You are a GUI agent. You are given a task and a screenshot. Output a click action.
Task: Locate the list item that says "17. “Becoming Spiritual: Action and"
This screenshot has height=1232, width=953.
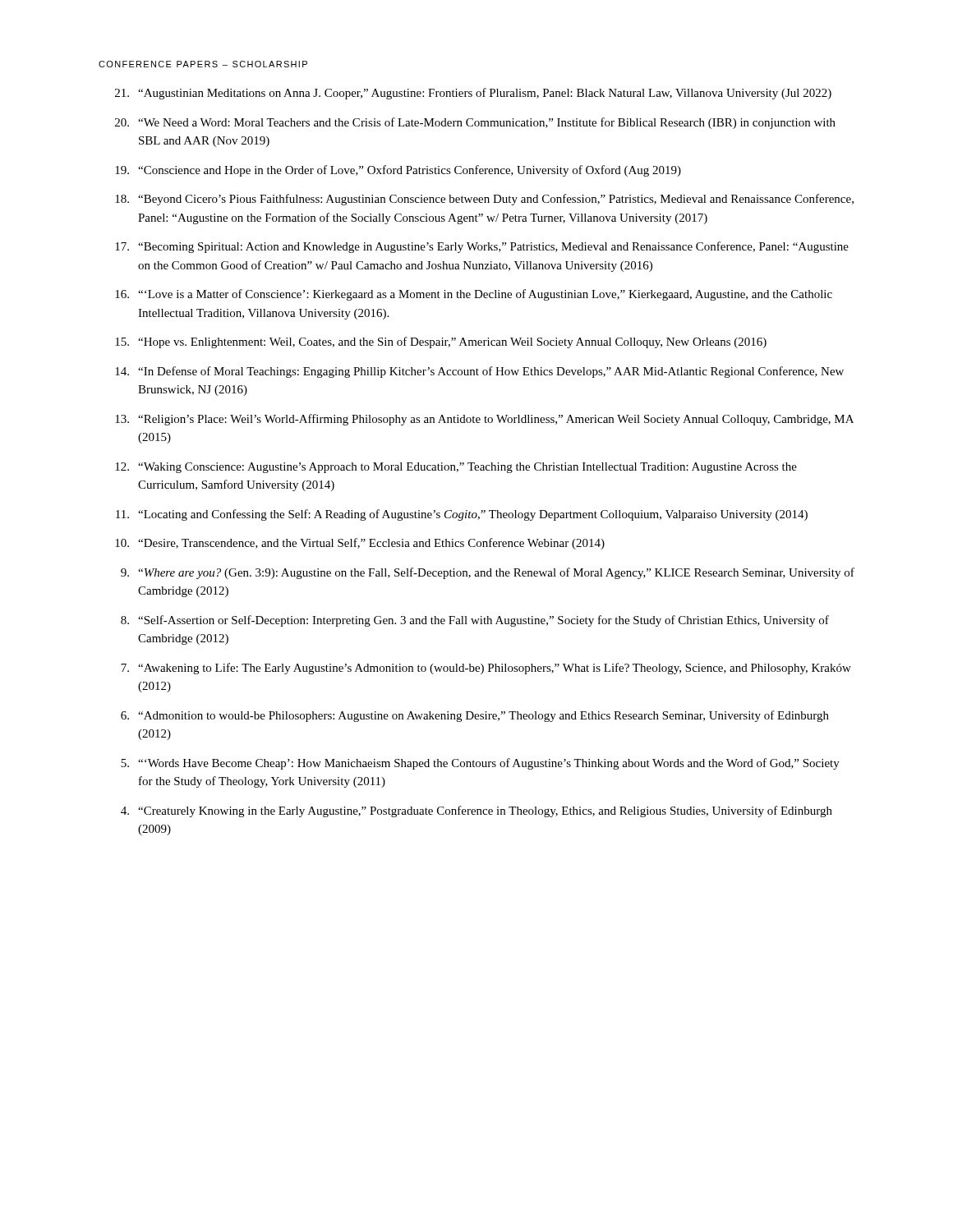click(x=476, y=256)
